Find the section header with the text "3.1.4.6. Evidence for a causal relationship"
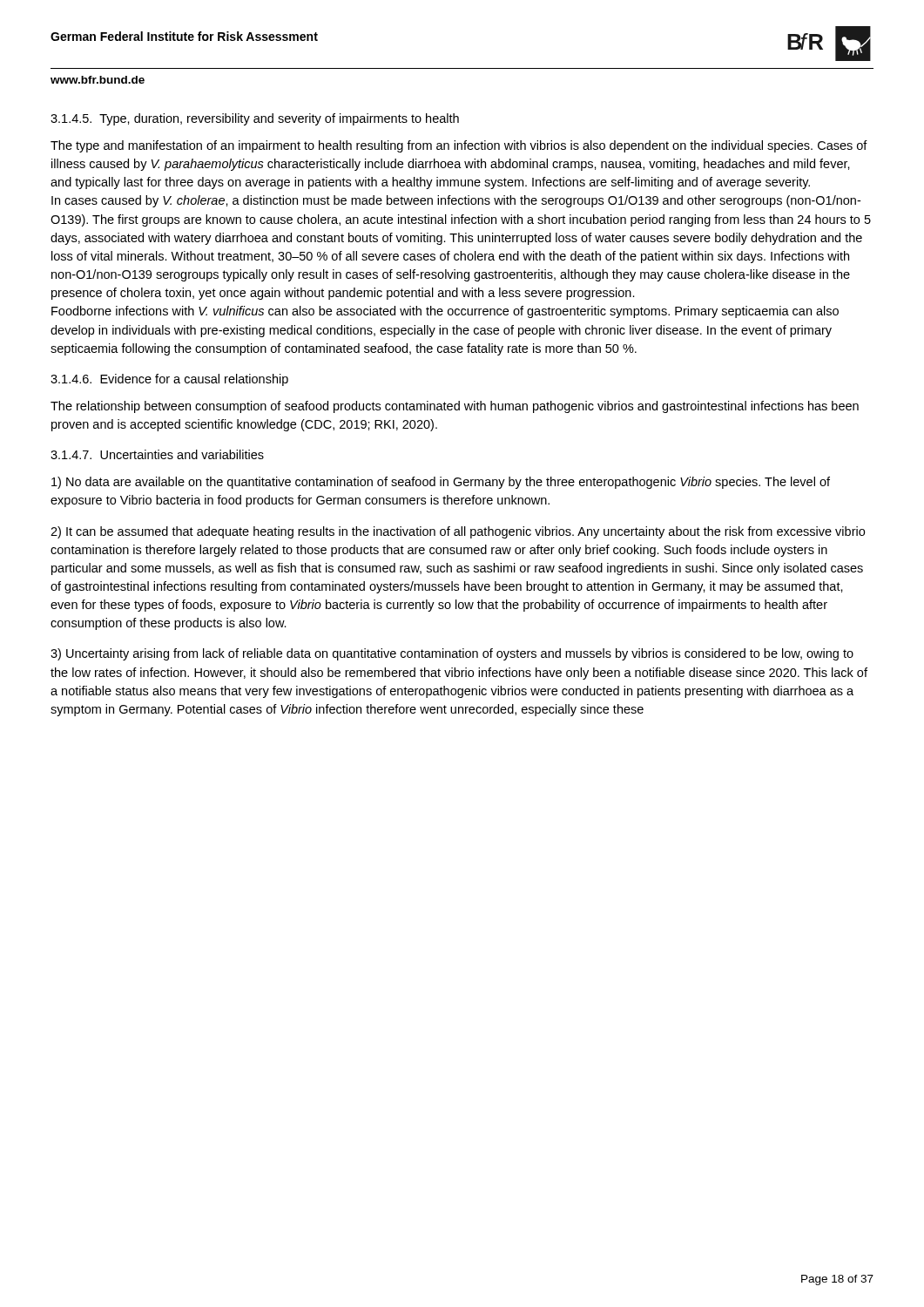The height and width of the screenshot is (1307, 924). point(170,379)
